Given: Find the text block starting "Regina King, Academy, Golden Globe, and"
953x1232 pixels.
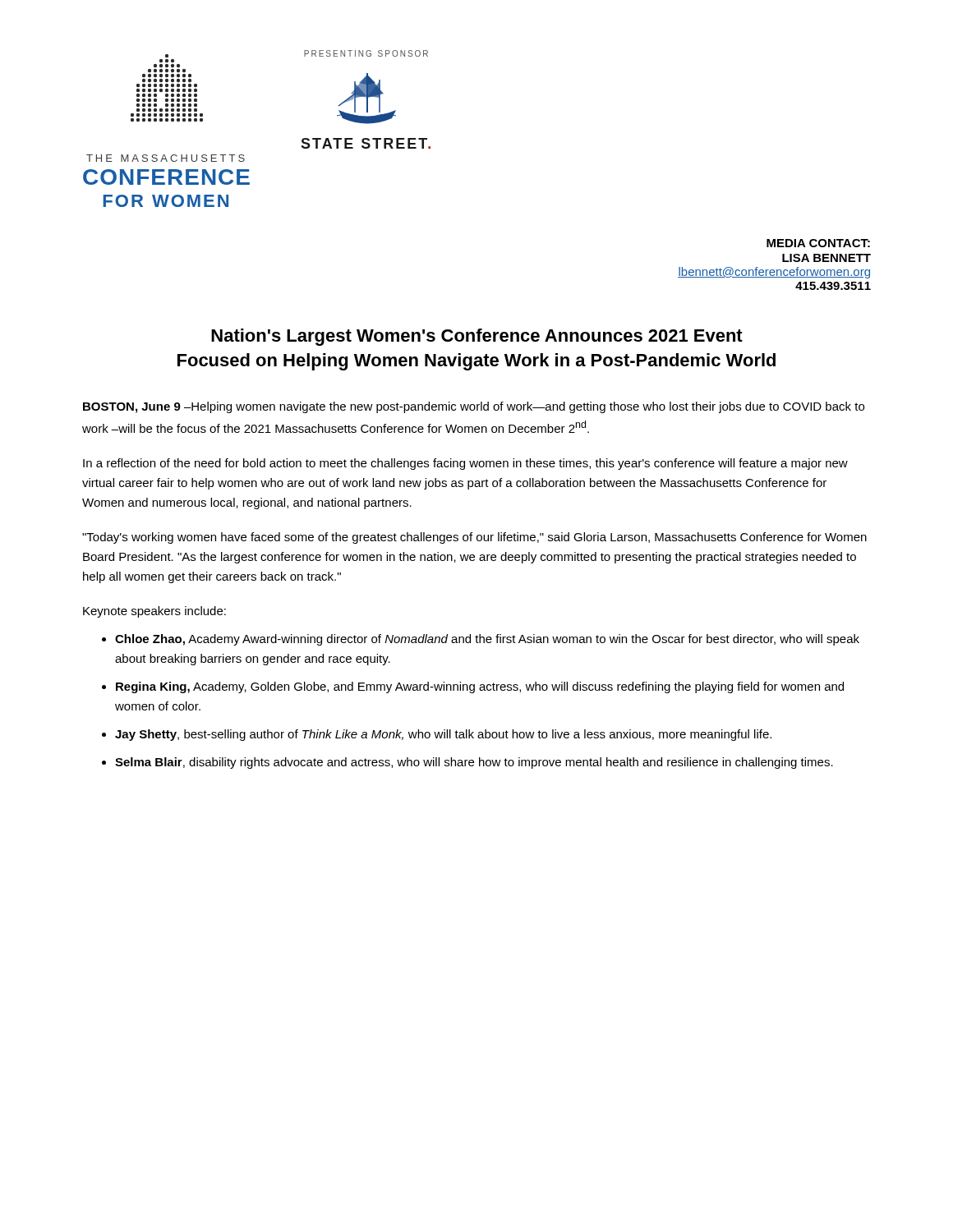Looking at the screenshot, I should point(480,696).
